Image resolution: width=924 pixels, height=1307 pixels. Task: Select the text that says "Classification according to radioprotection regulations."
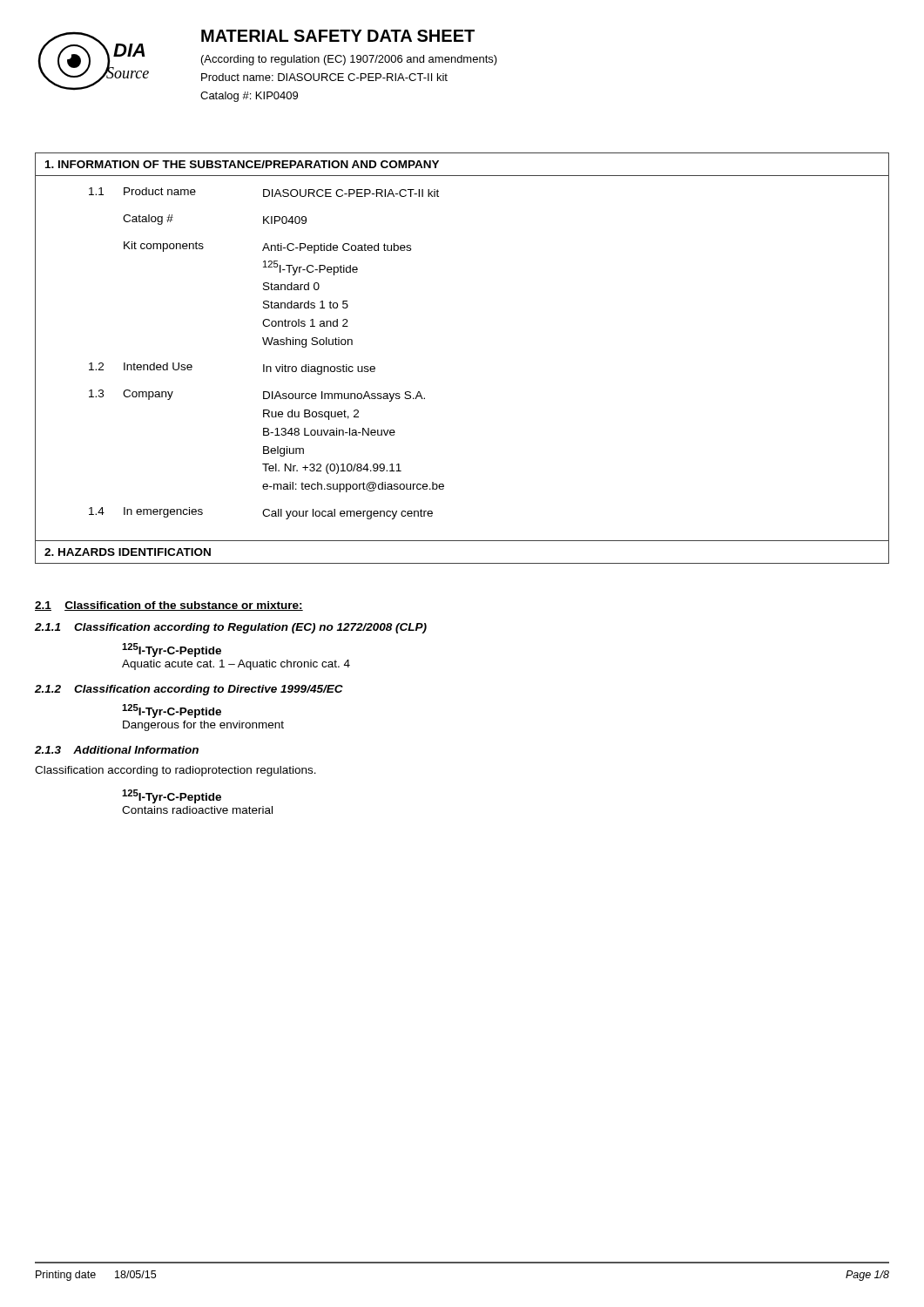(x=176, y=770)
